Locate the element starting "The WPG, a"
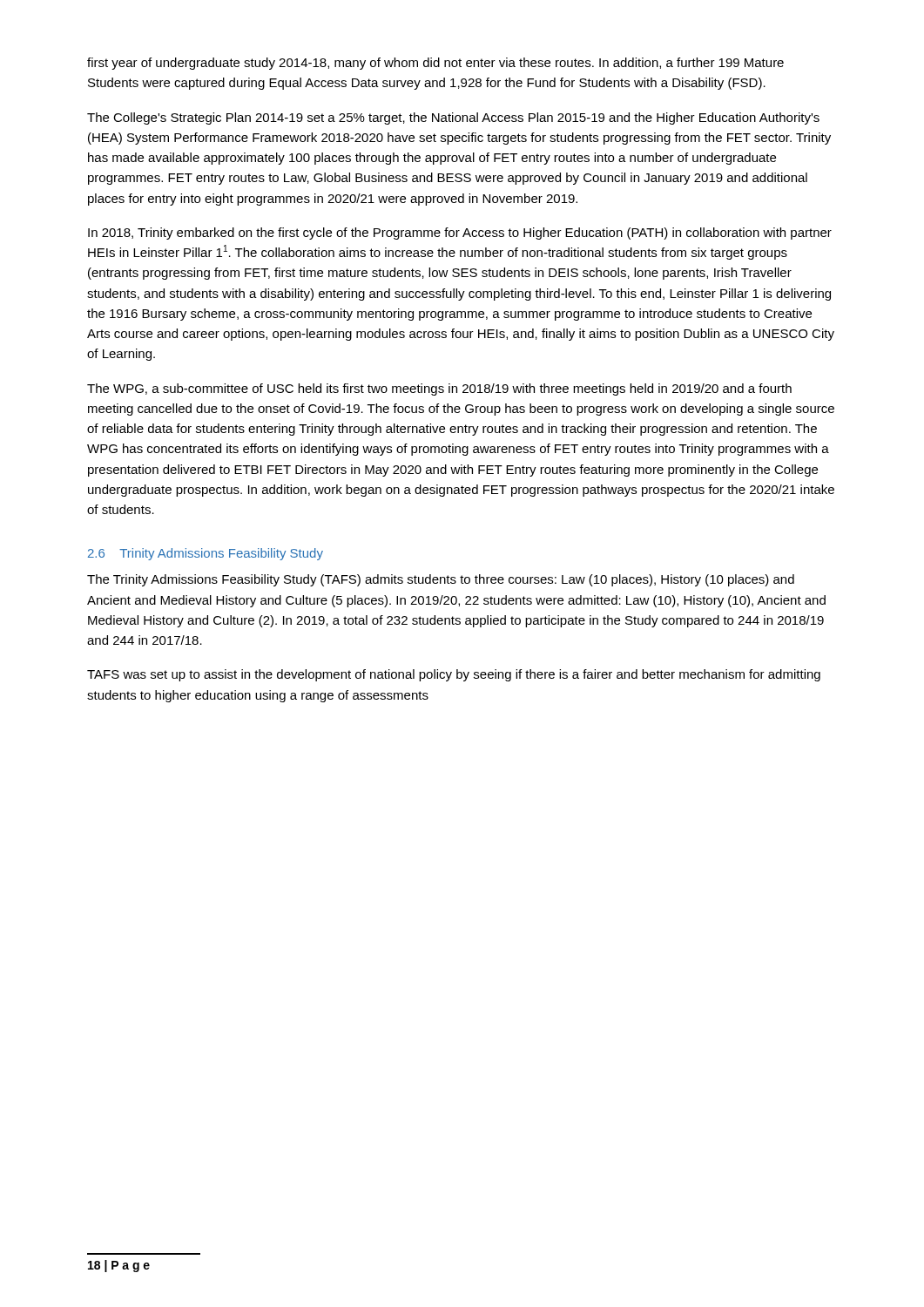This screenshot has width=924, height=1307. tap(462, 449)
